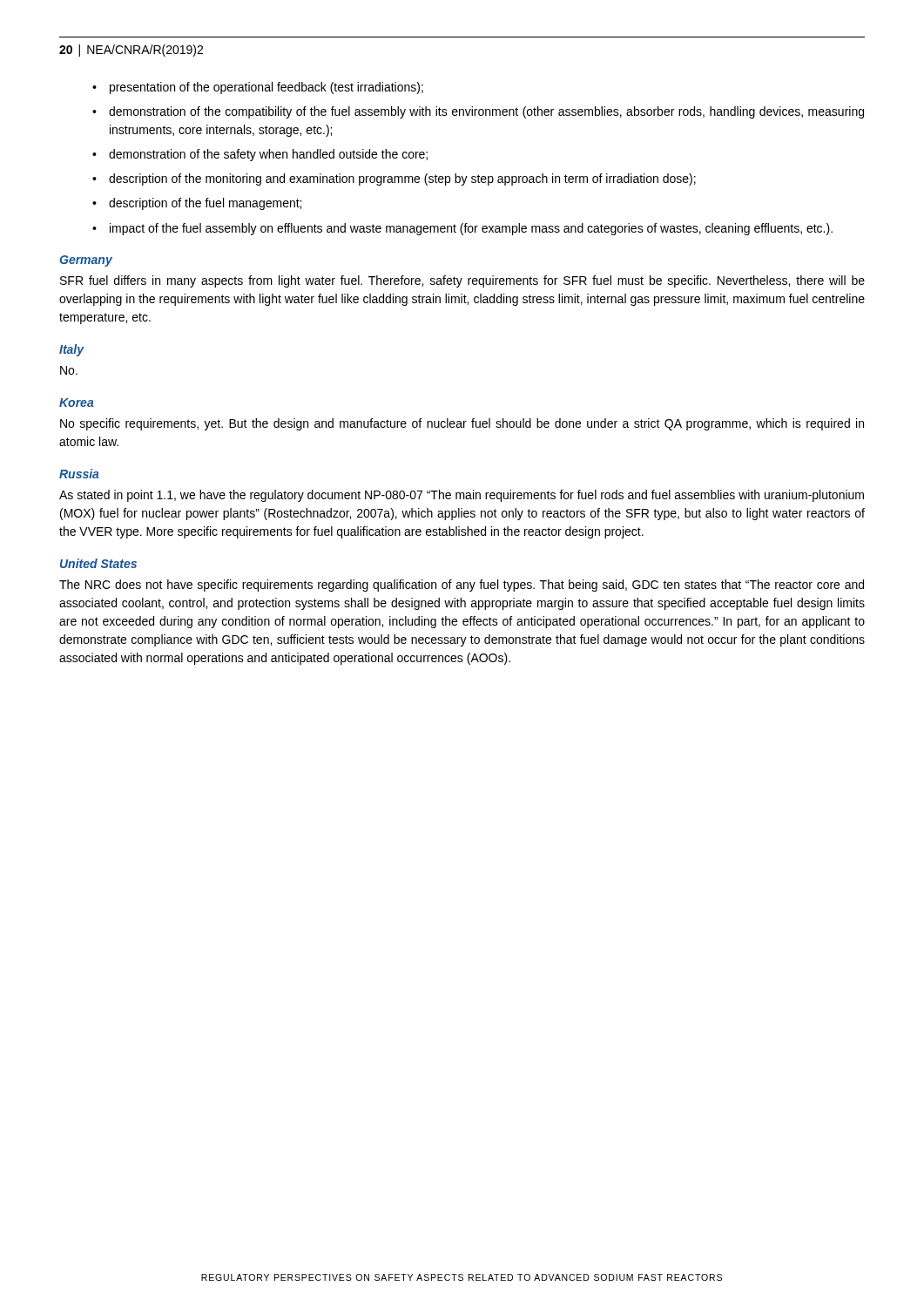924x1307 pixels.
Task: Click the passage that begins "description of the fuel"
Action: 197,204
